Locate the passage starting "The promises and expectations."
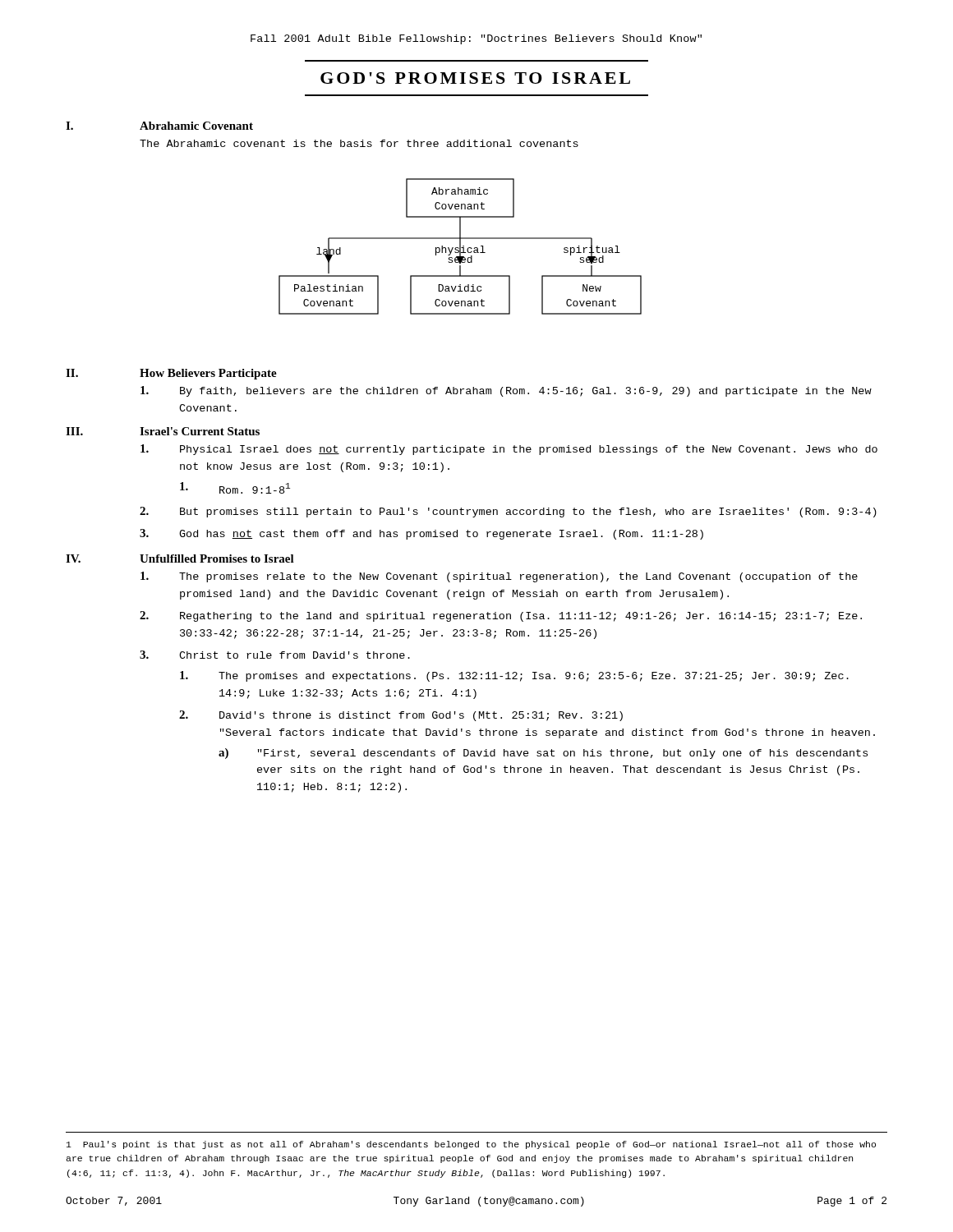 (x=476, y=686)
